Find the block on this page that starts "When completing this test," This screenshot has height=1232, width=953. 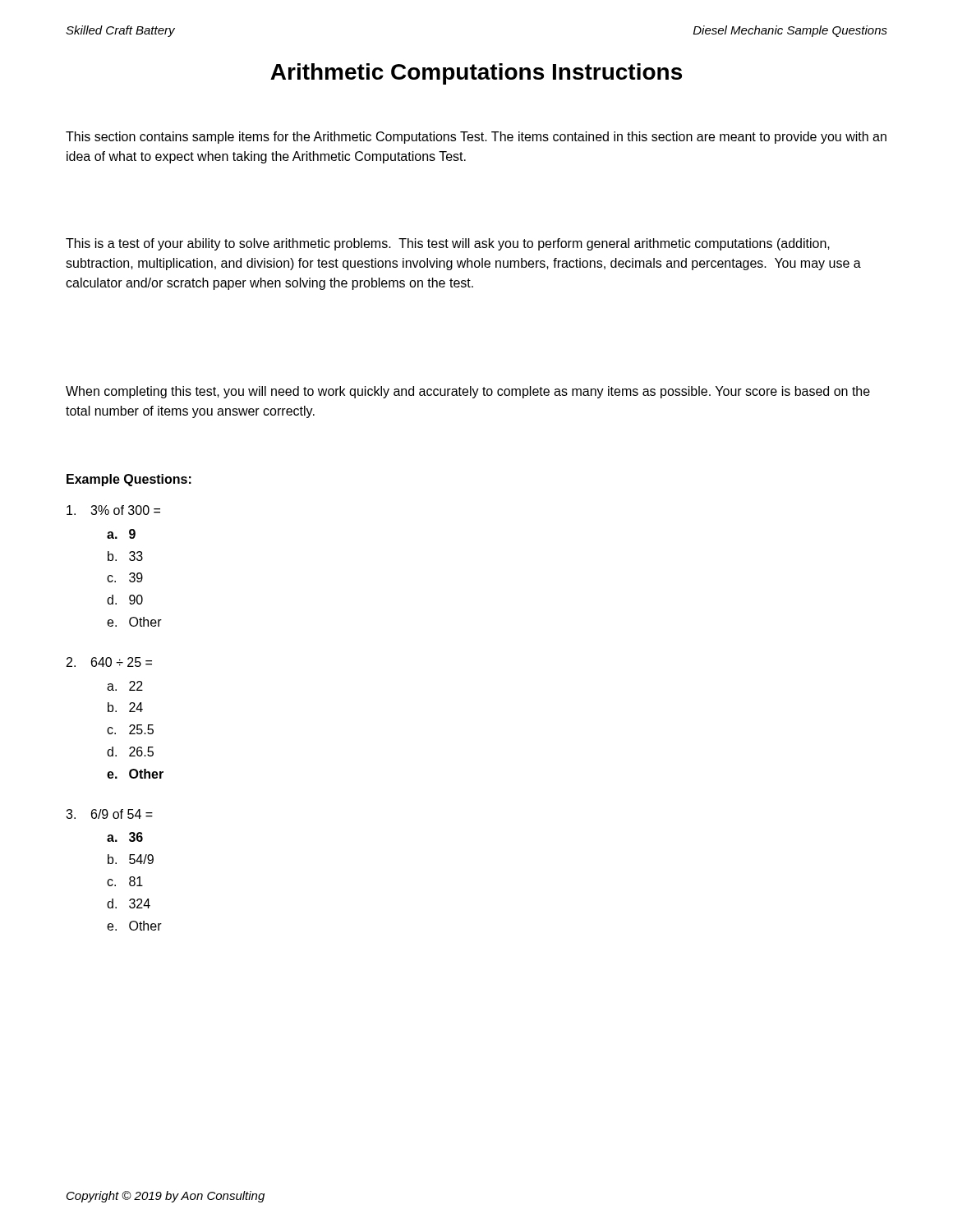tap(468, 401)
